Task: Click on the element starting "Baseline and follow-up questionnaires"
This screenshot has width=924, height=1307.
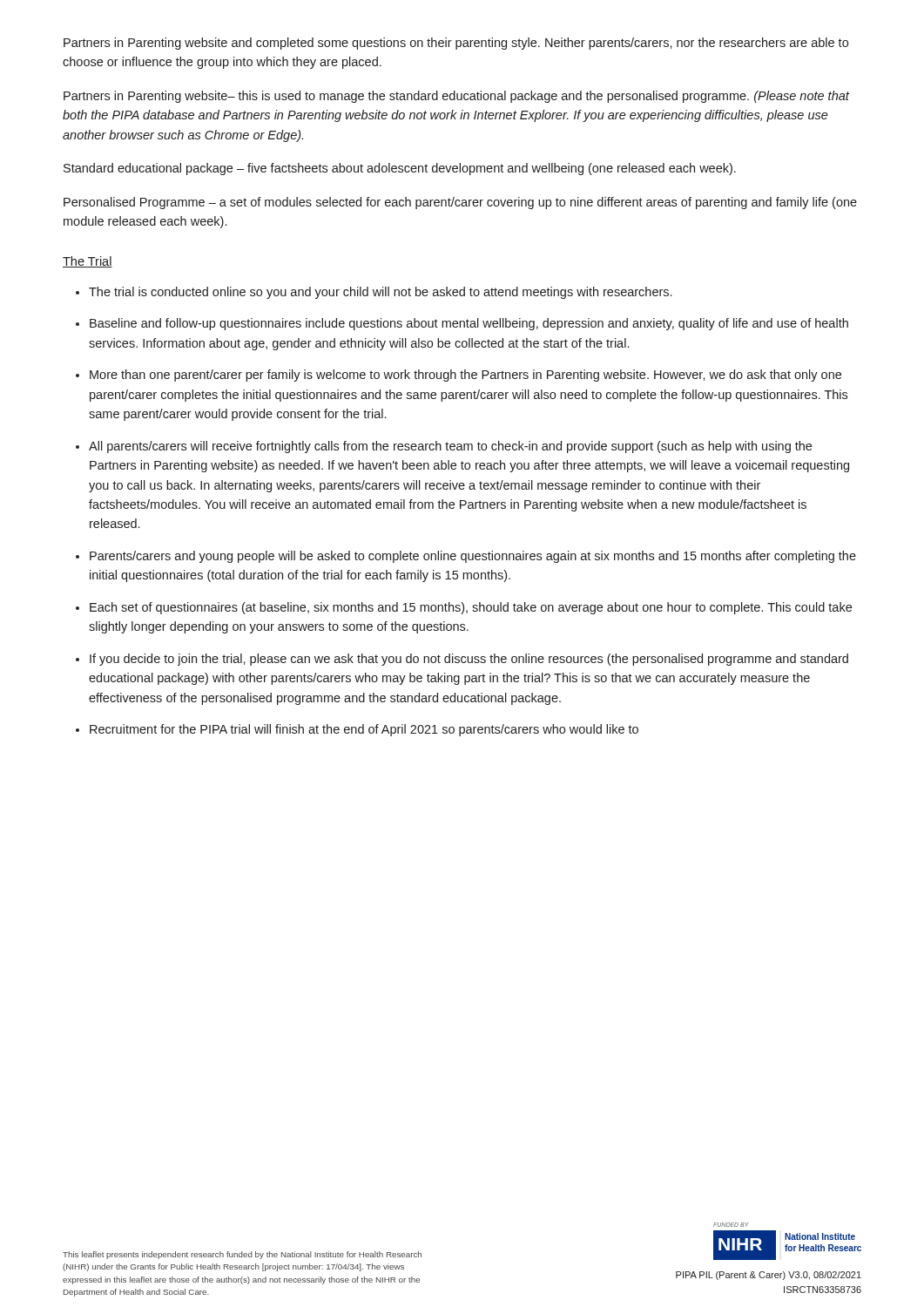Action: click(475, 333)
